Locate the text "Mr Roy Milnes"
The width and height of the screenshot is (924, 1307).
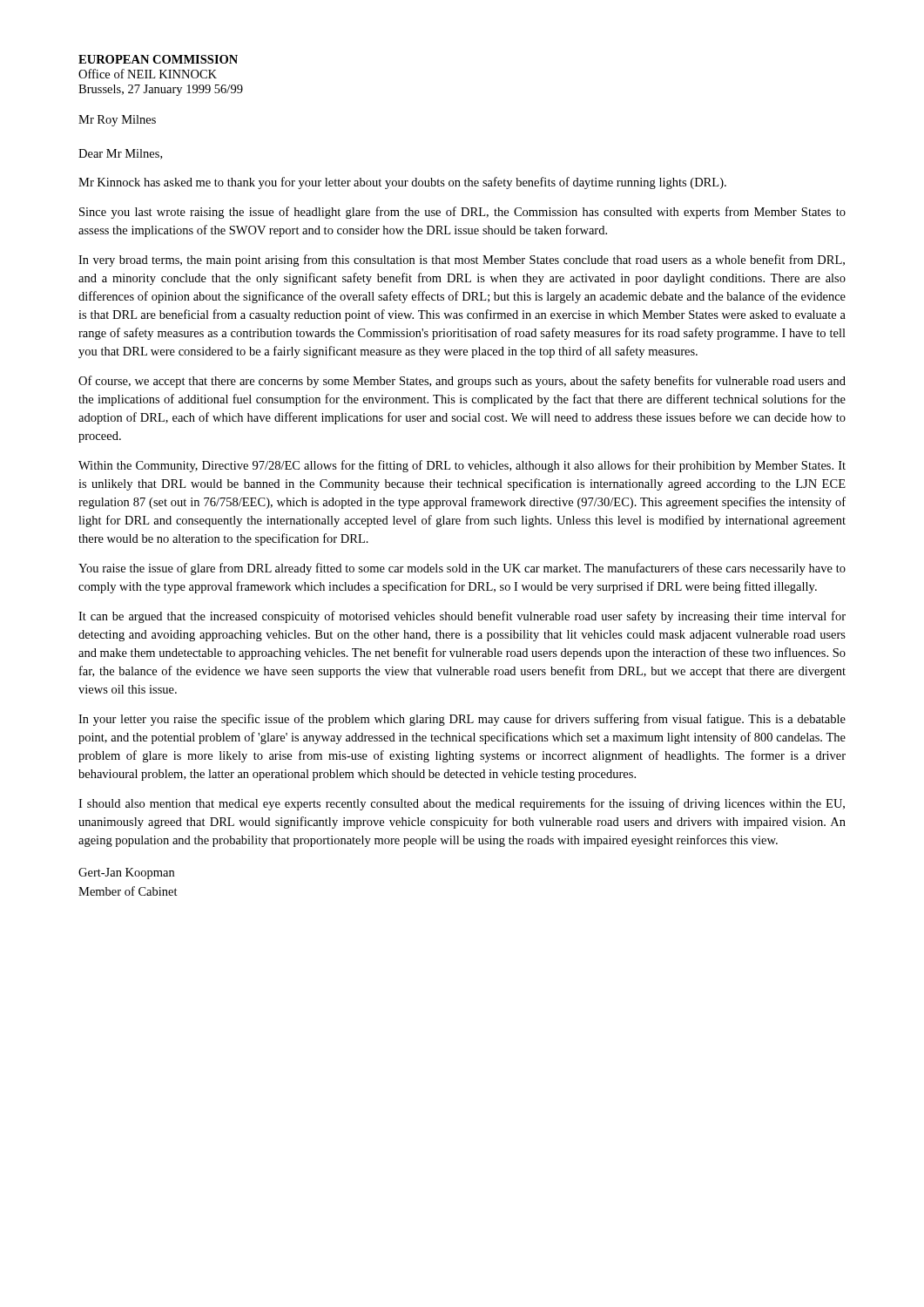pyautogui.click(x=117, y=119)
